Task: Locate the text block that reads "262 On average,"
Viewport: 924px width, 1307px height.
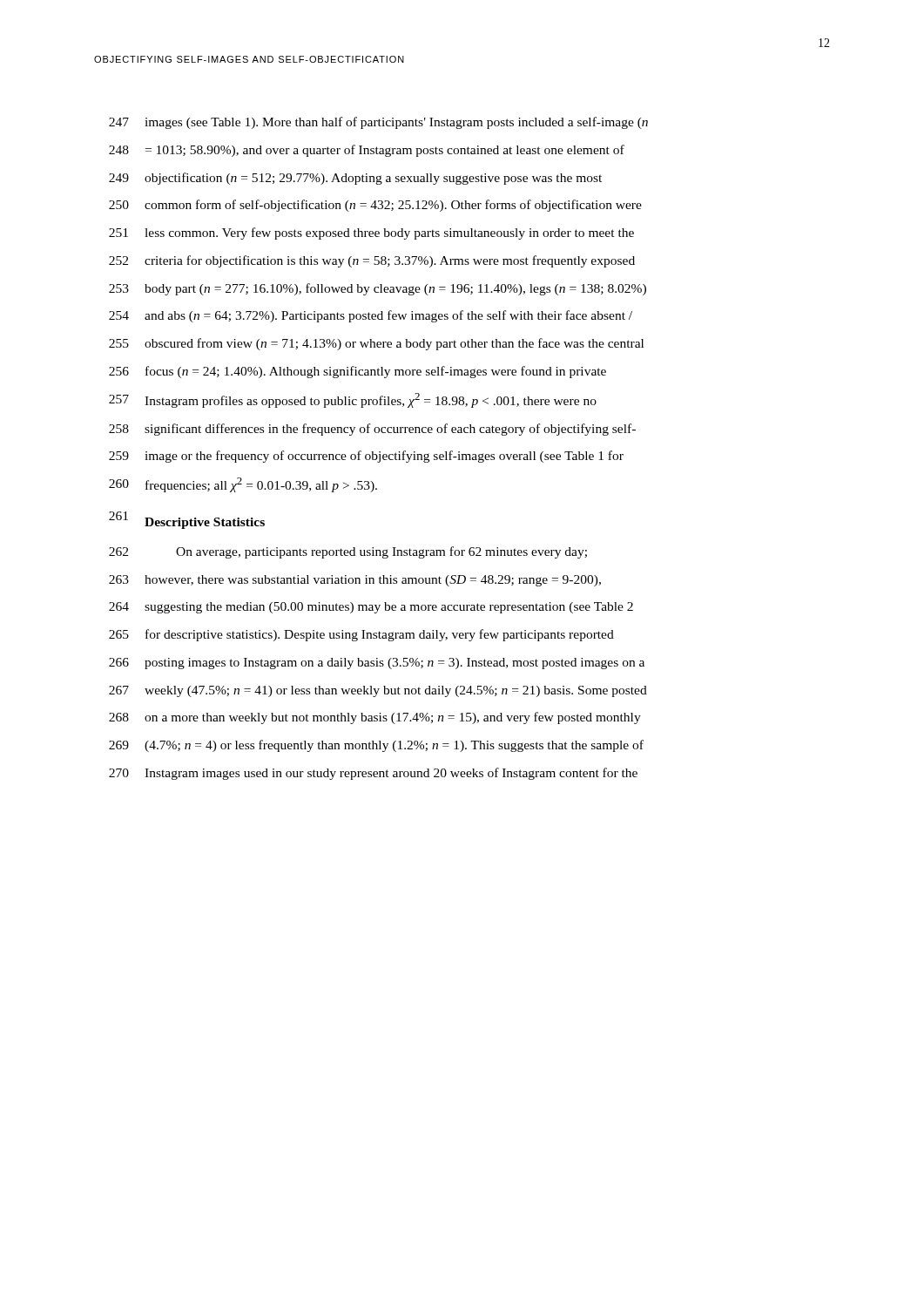Action: [462, 551]
